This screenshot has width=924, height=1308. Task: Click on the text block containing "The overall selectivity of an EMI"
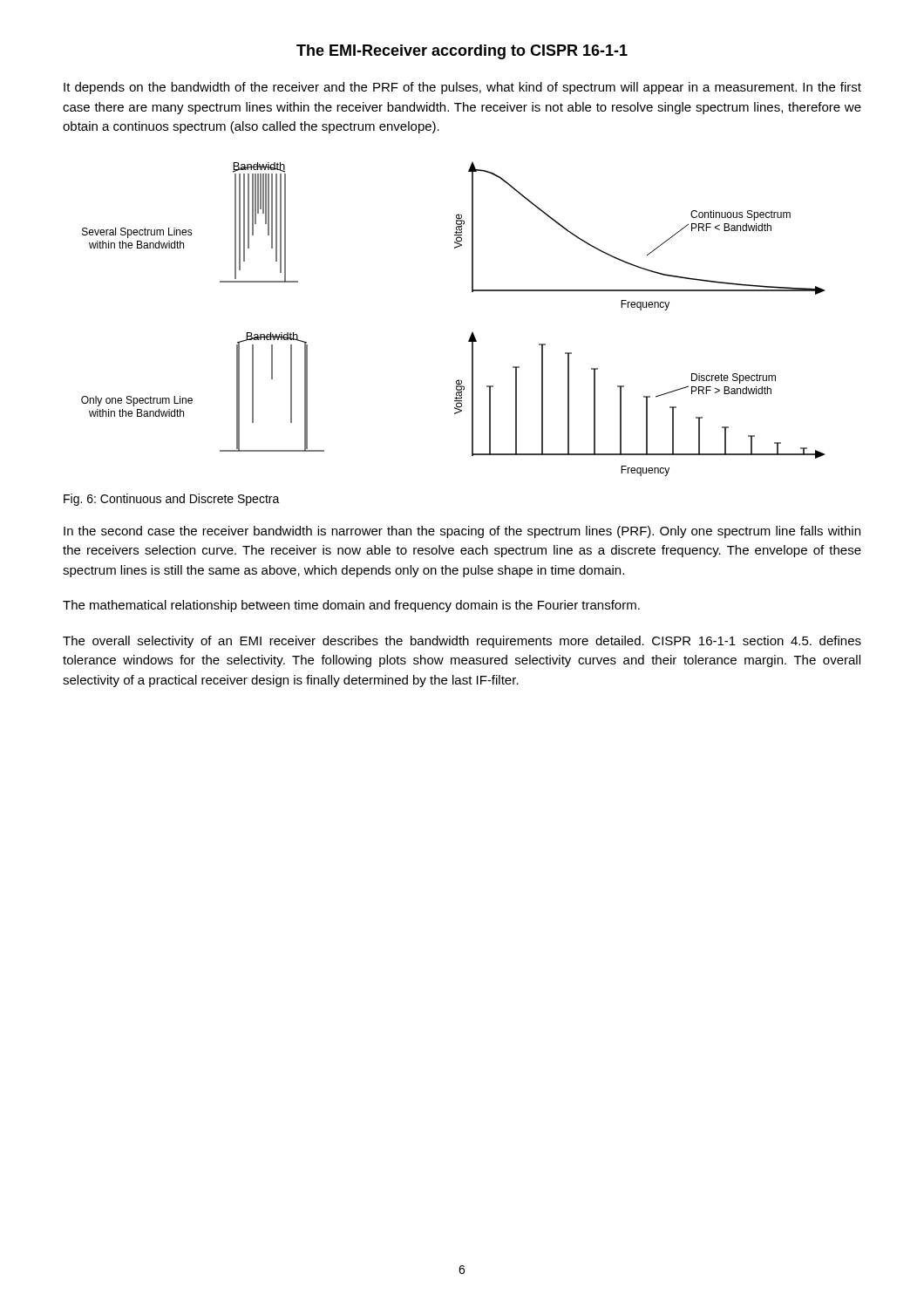[462, 660]
